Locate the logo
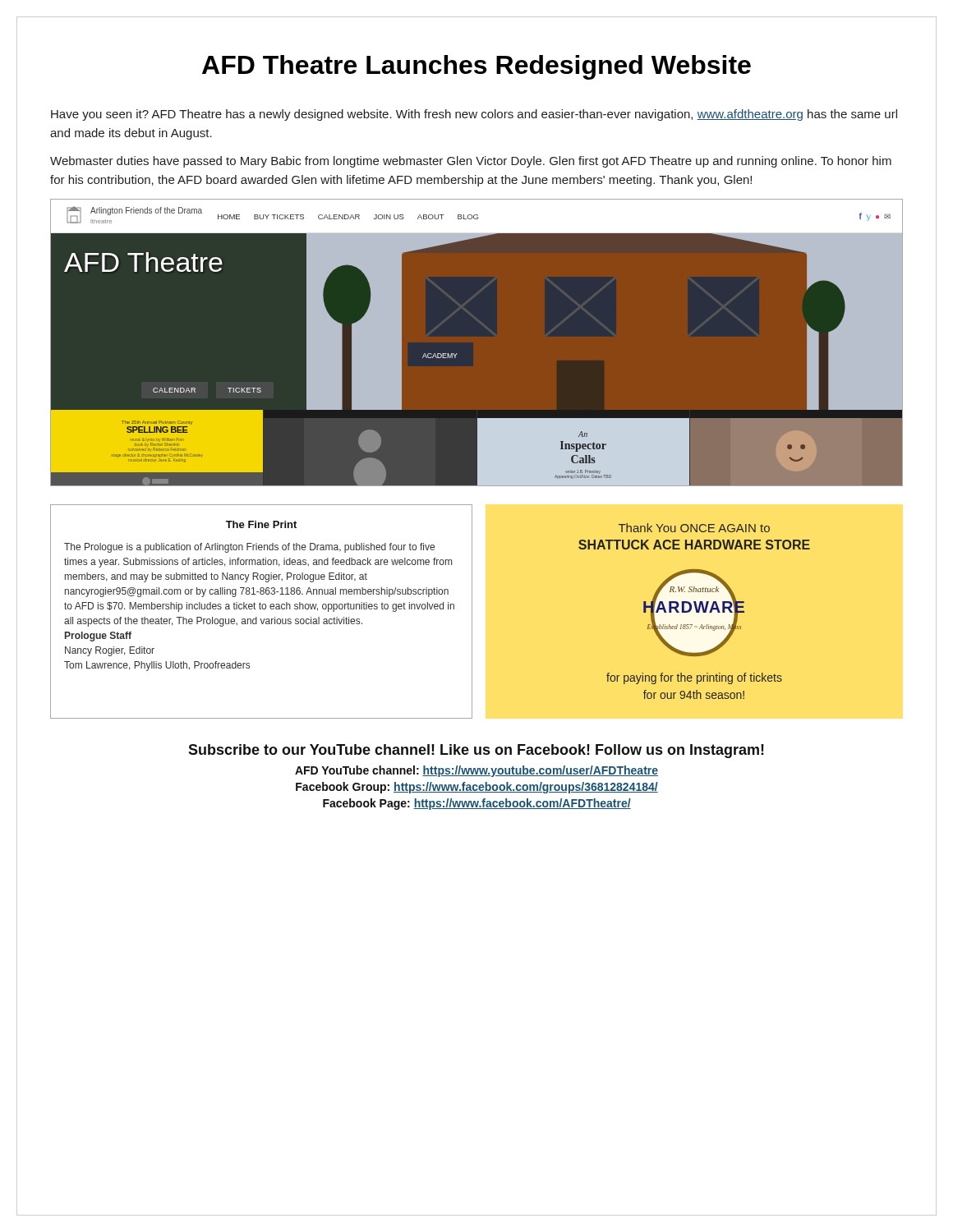The height and width of the screenshot is (1232, 953). [694, 615]
